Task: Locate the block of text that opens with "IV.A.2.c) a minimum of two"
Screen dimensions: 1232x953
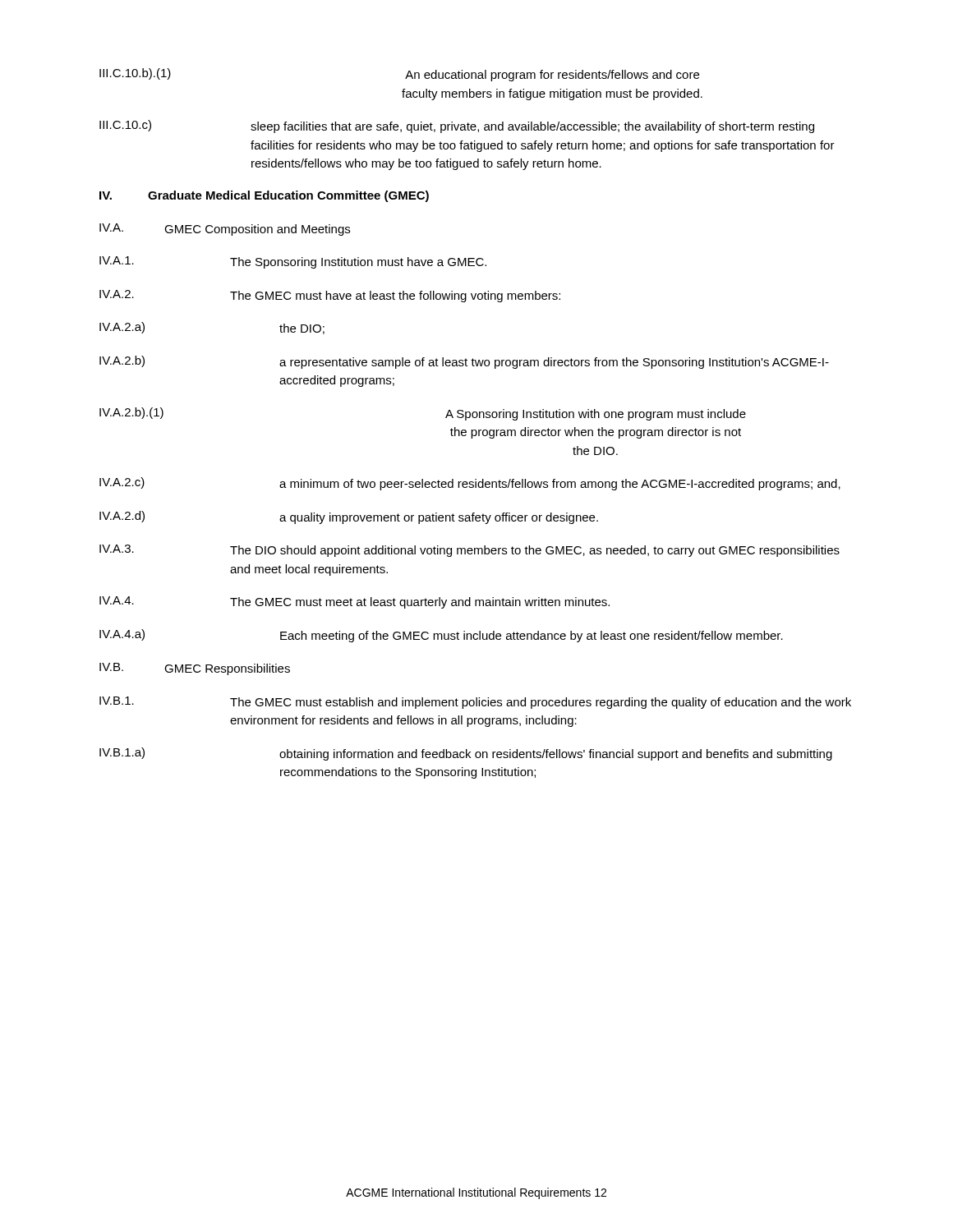Action: point(476,484)
